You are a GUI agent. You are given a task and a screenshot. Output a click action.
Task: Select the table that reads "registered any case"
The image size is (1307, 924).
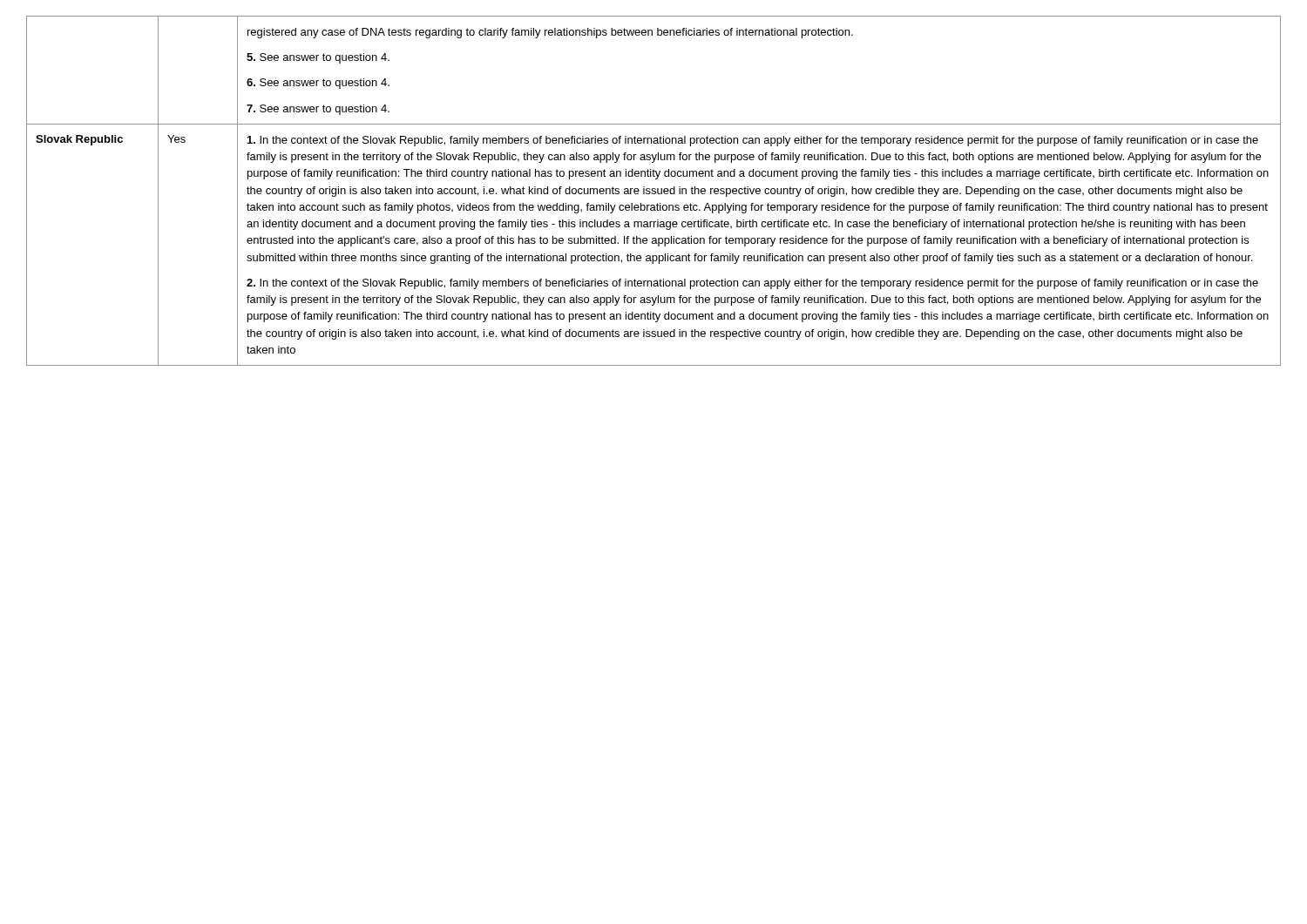pyautogui.click(x=654, y=191)
